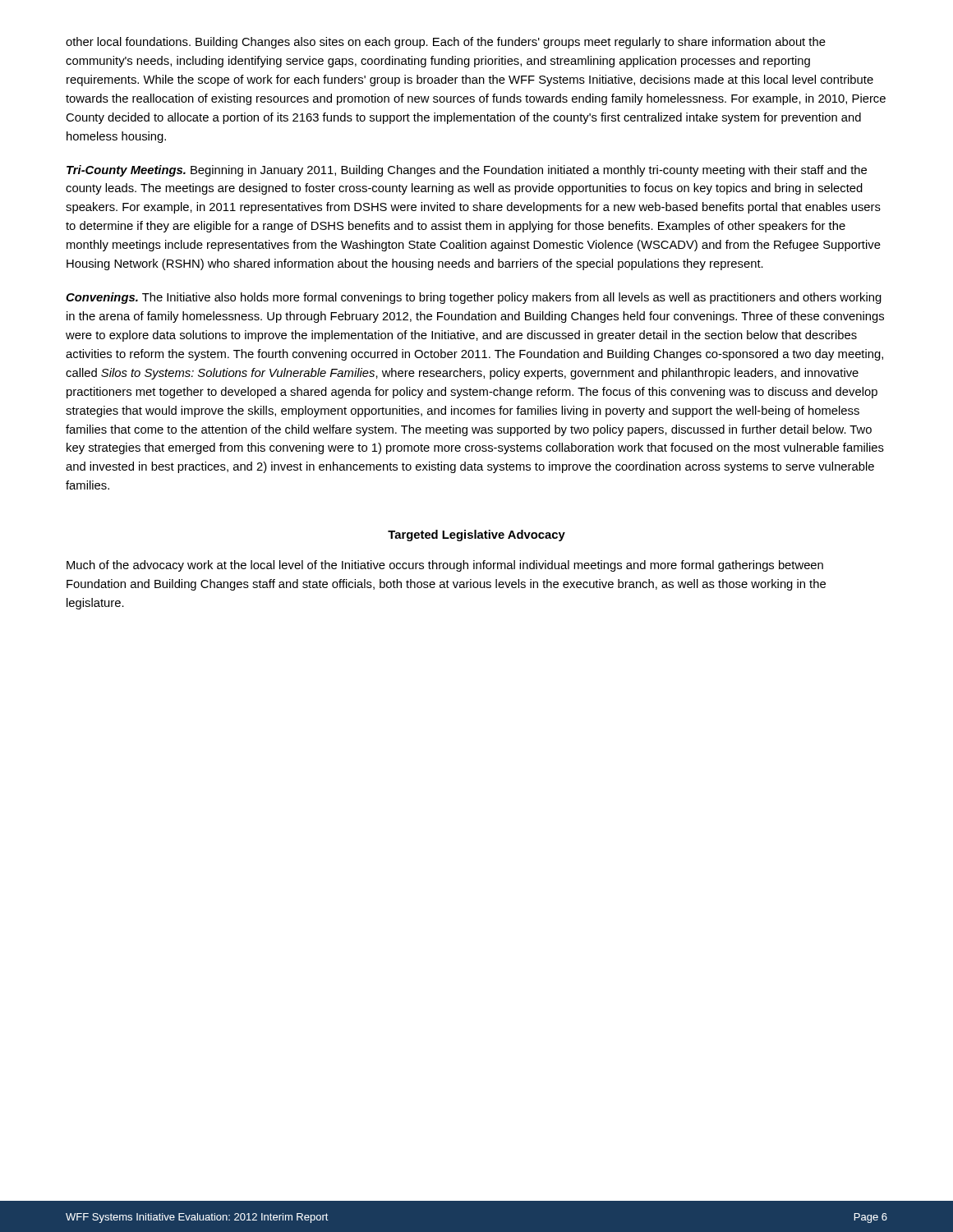Point to "Targeted Legislative Advocacy"
The image size is (953, 1232).
click(x=476, y=535)
